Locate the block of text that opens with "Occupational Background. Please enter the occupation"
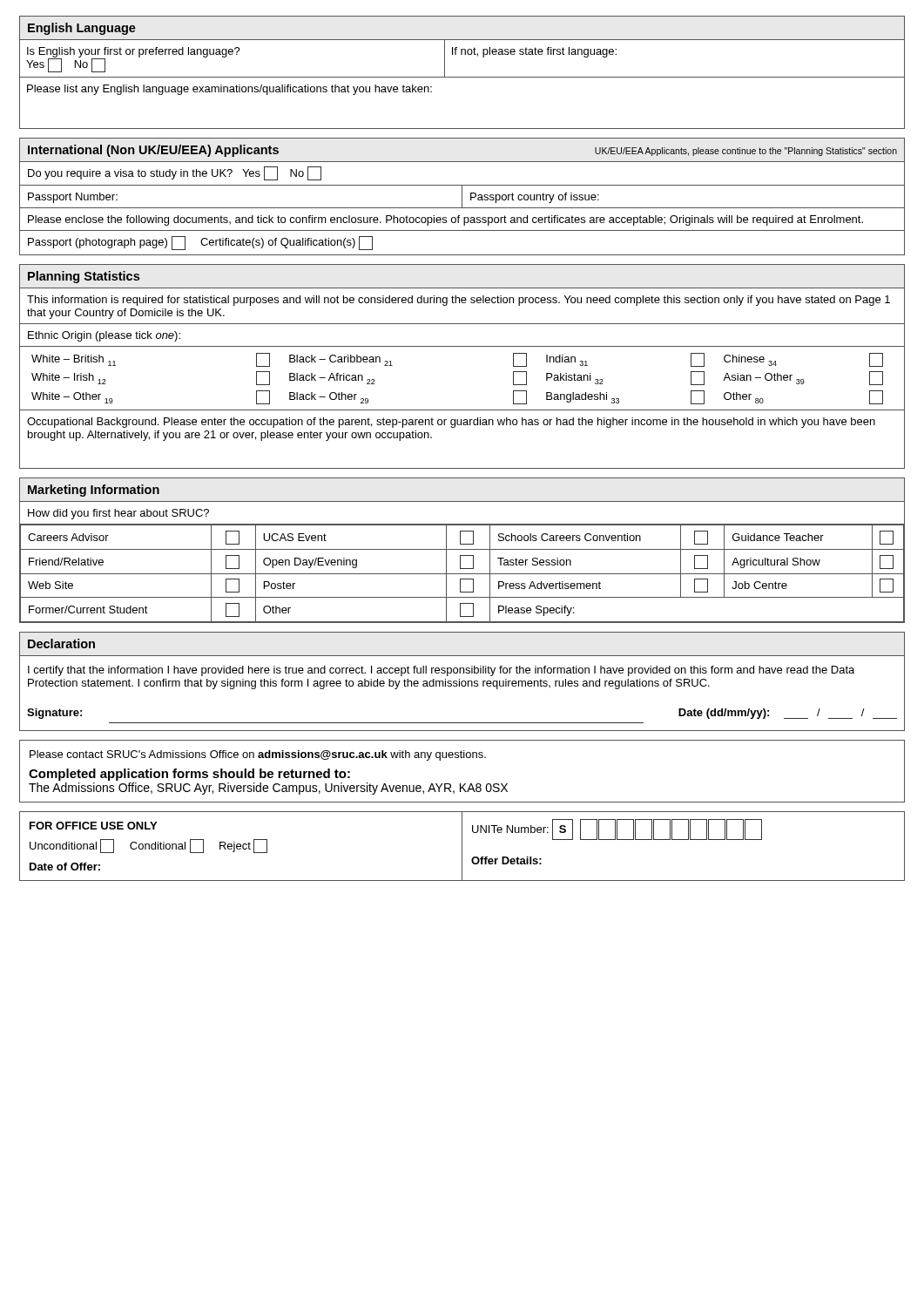The height and width of the screenshot is (1307, 924). point(451,428)
